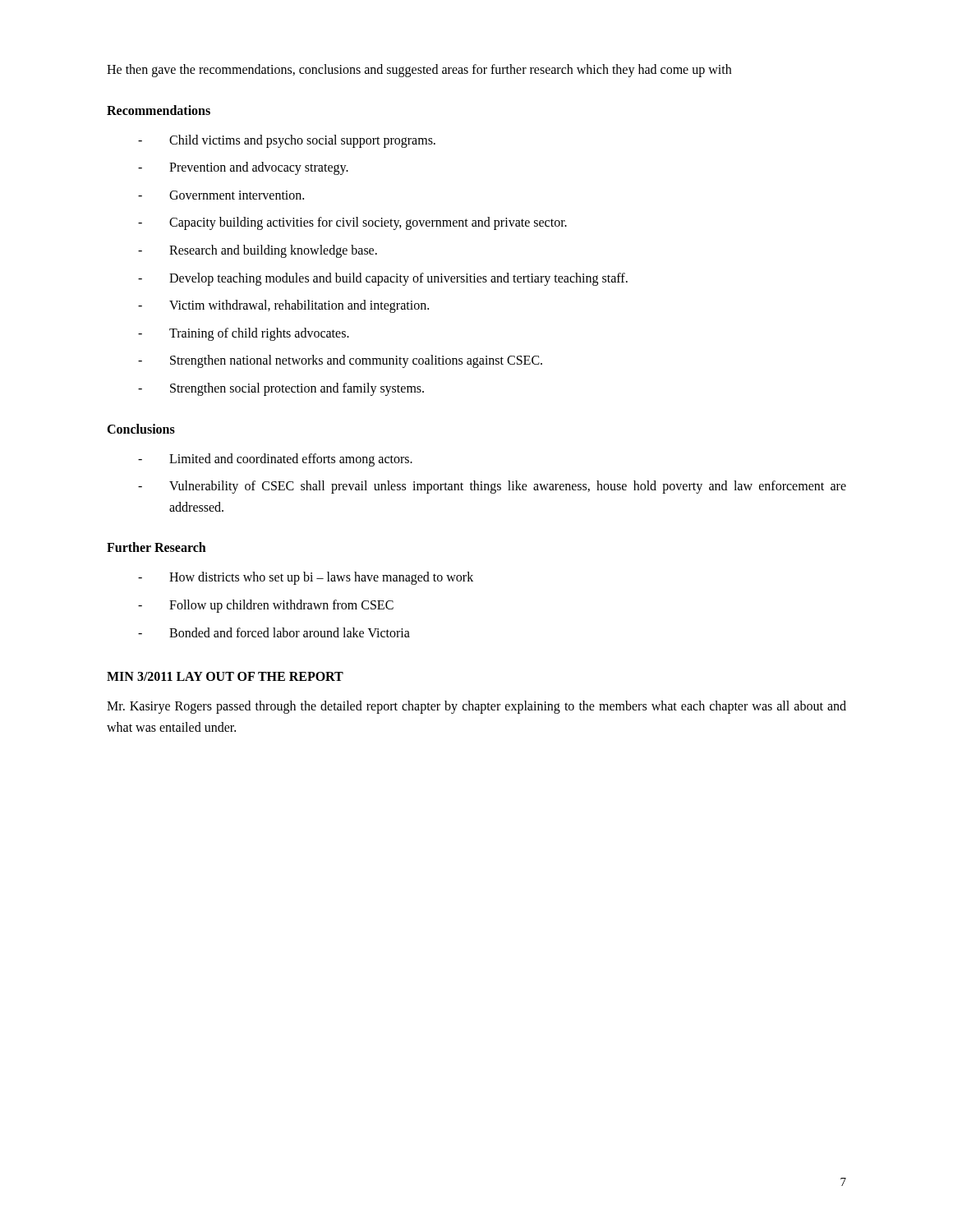Image resolution: width=953 pixels, height=1232 pixels.
Task: Point to the passage starting "- How districts who set up bi"
Action: 306,578
